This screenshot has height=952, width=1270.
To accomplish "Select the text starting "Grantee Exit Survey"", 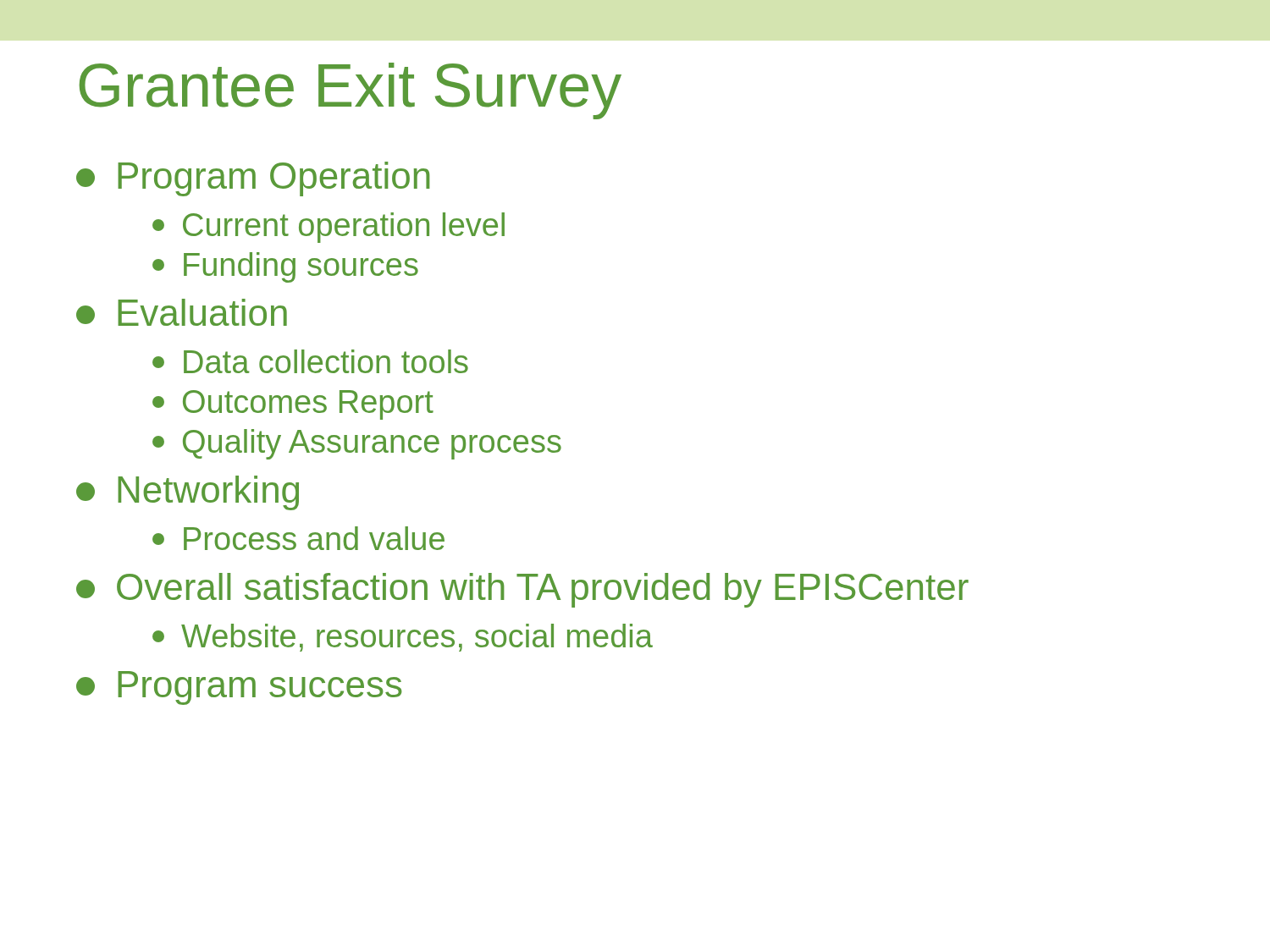I will coord(349,86).
